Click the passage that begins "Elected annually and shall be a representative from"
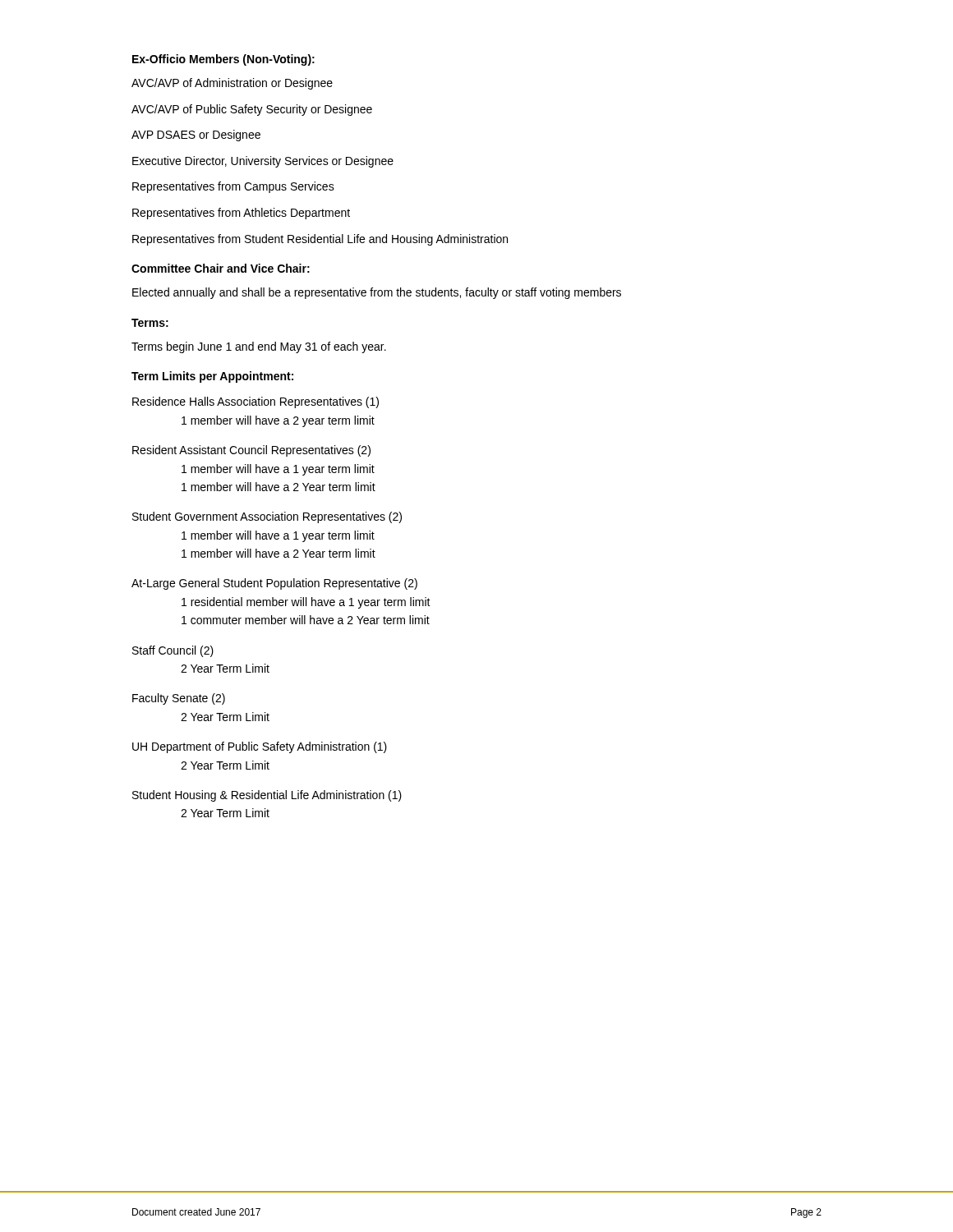This screenshot has height=1232, width=953. coord(377,293)
